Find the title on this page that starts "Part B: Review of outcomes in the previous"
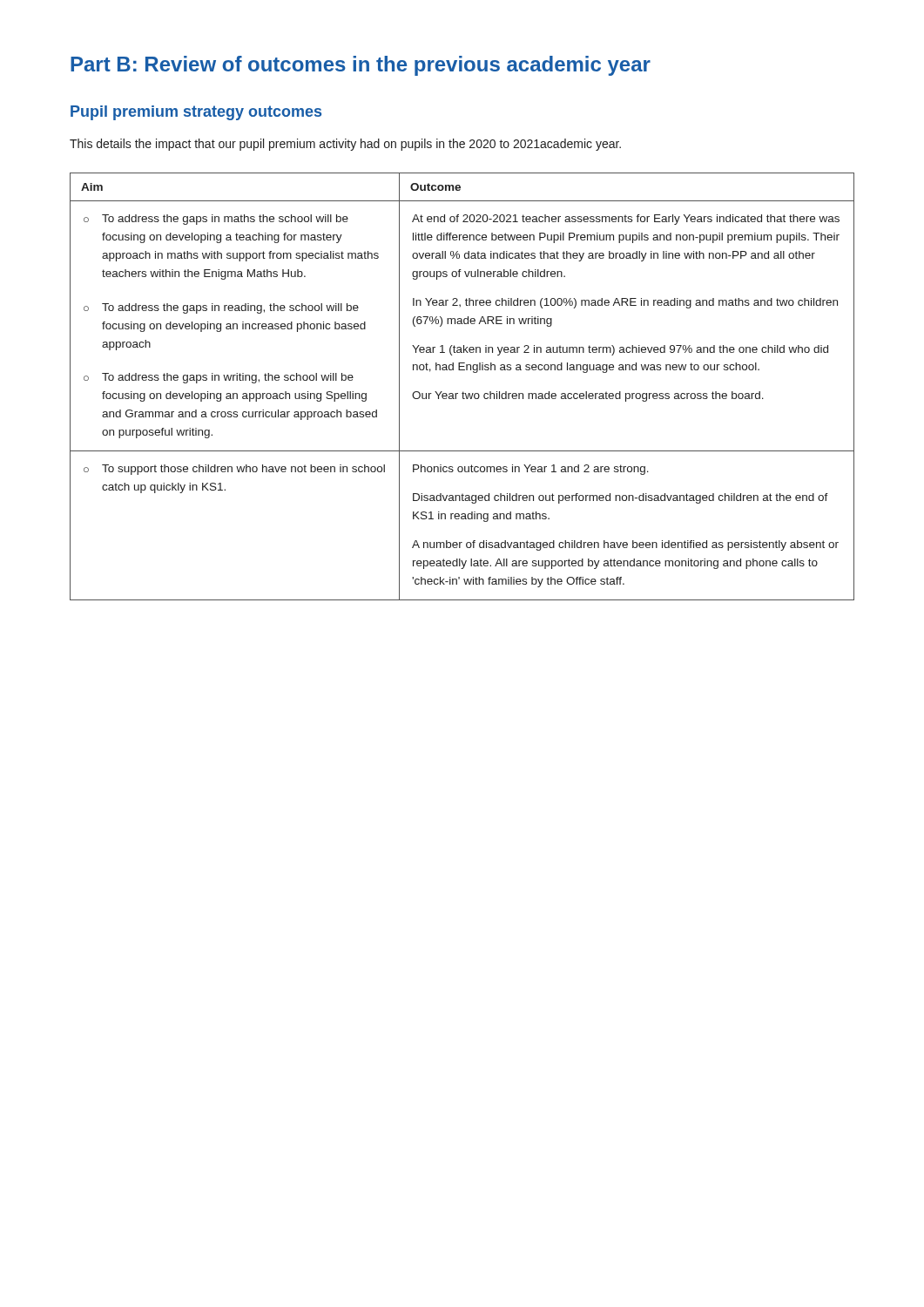 [x=360, y=65]
